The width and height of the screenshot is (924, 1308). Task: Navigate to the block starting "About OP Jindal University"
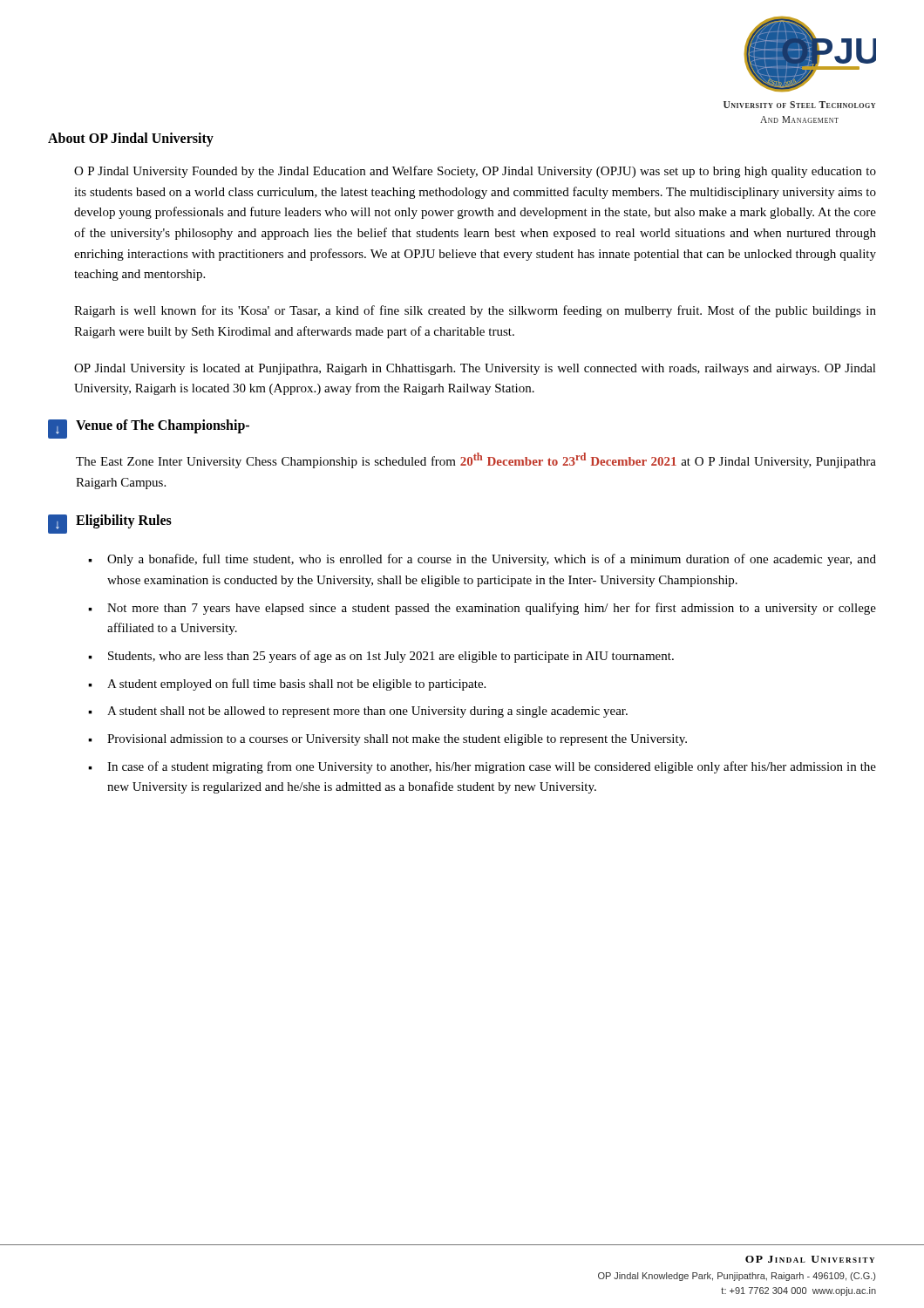pyautogui.click(x=131, y=138)
